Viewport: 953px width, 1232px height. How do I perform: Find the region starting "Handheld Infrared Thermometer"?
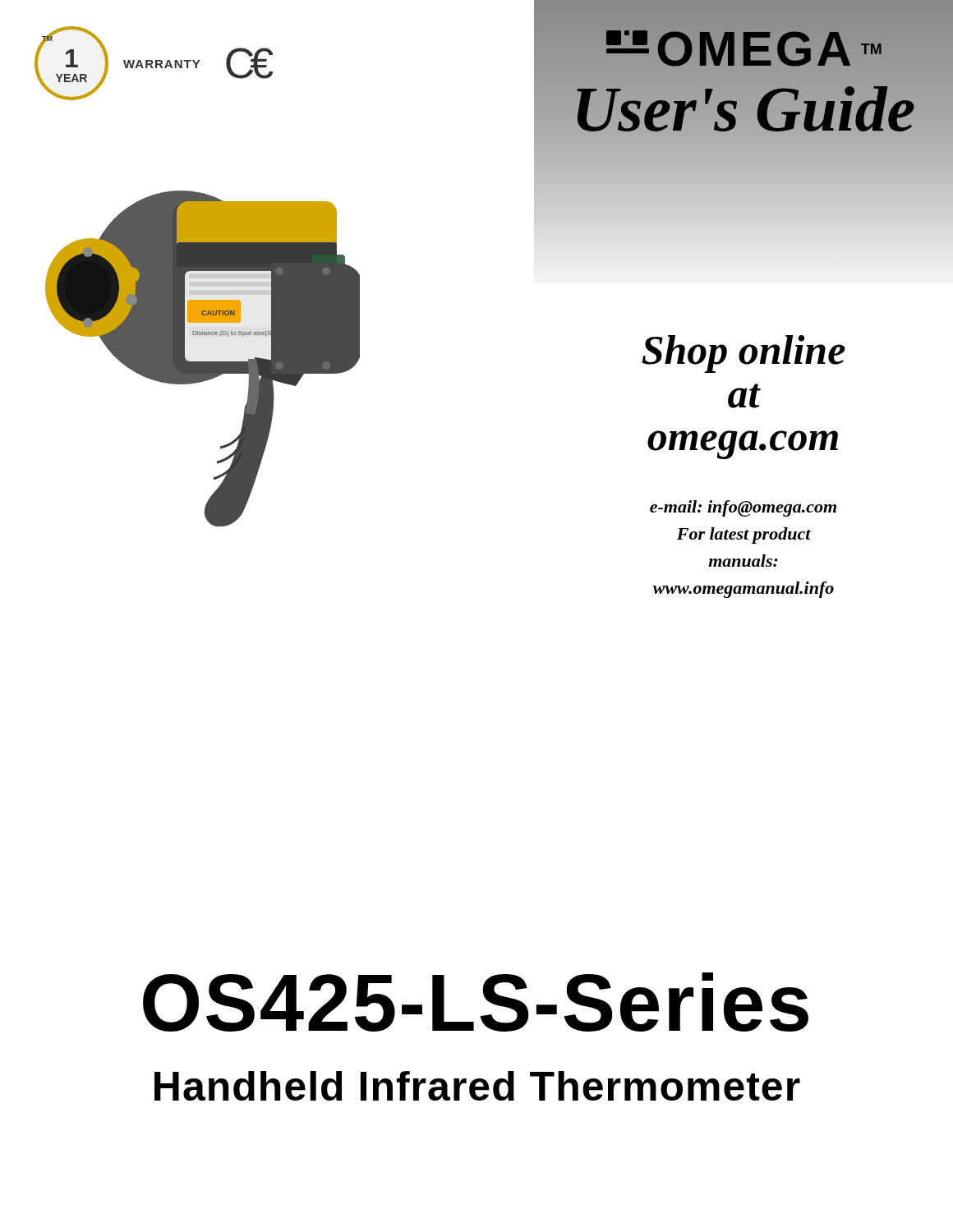pyautogui.click(x=476, y=1087)
